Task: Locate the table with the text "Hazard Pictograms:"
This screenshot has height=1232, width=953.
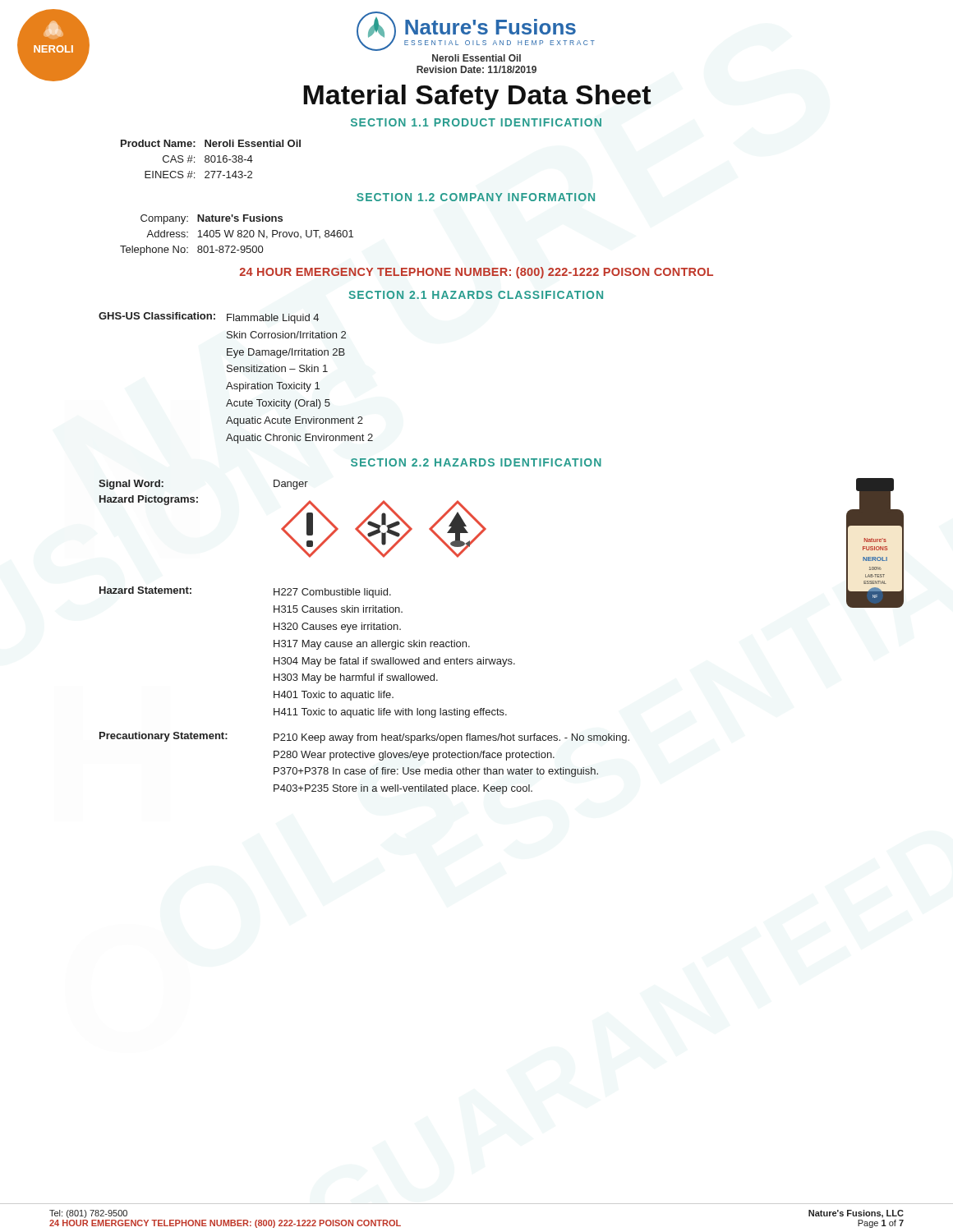Action: (x=501, y=527)
